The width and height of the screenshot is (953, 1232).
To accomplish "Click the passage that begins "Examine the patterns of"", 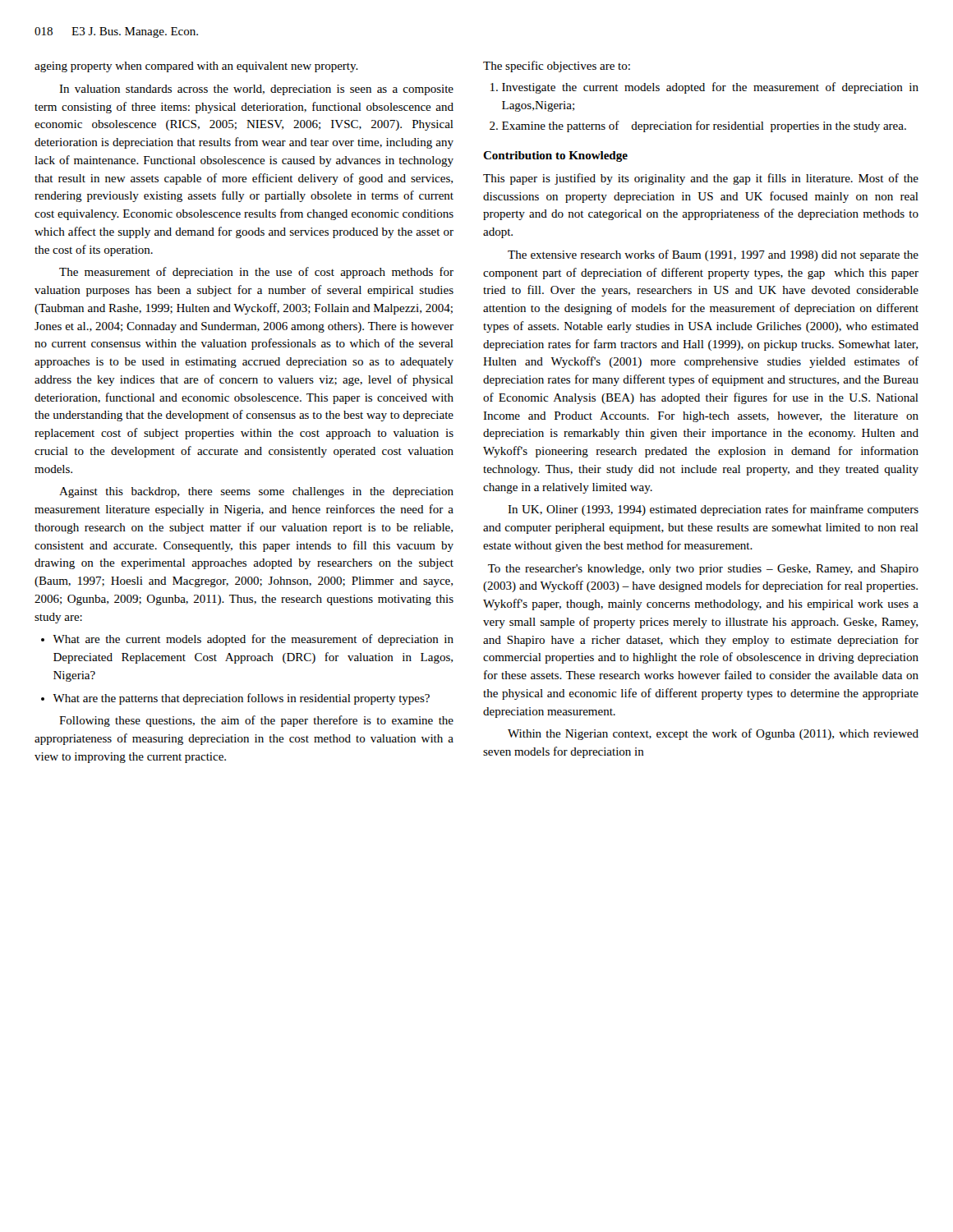I will coord(701,127).
